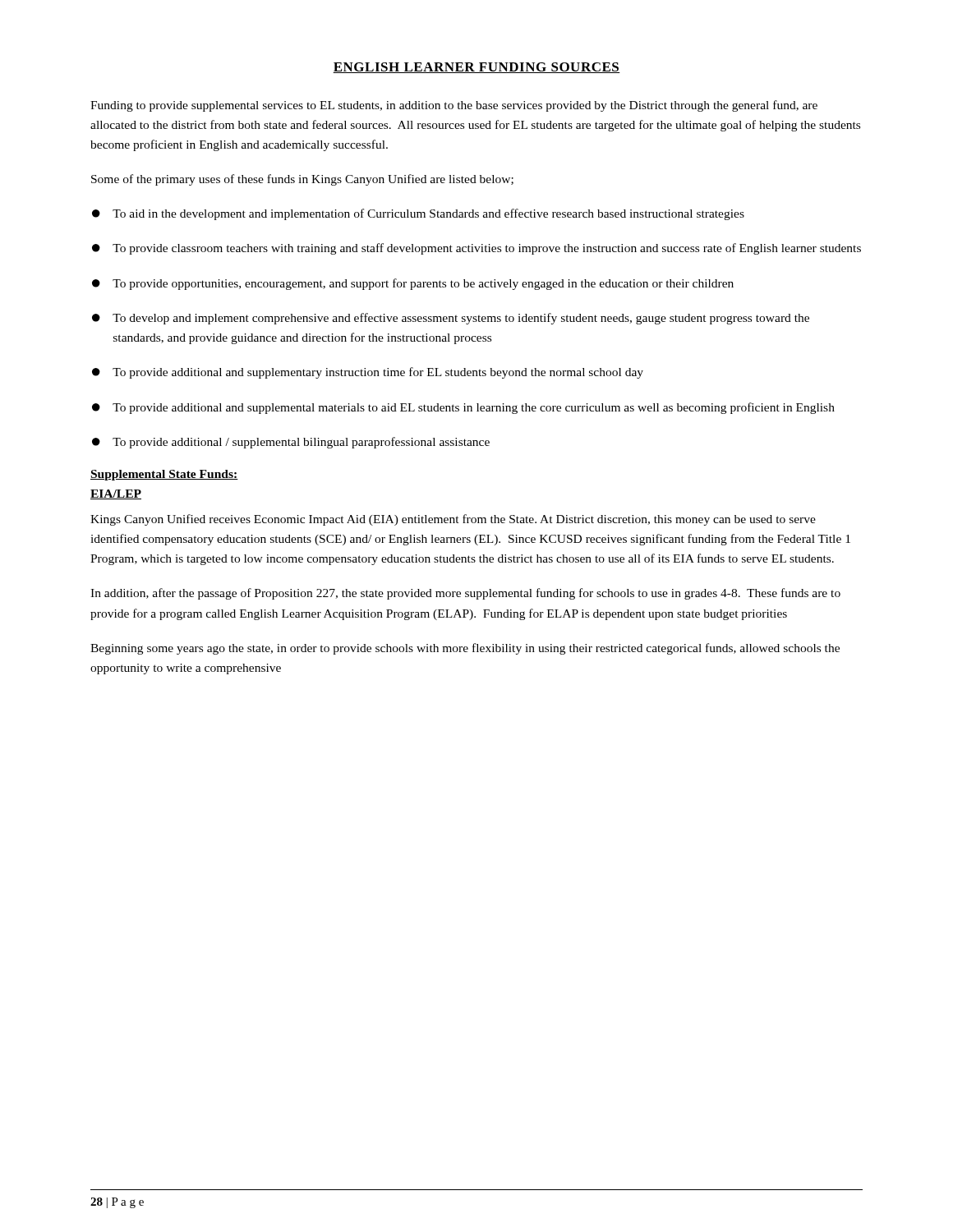Find the element starting "Kings Canyon Unified receives Economic"
953x1232 pixels.
(471, 539)
